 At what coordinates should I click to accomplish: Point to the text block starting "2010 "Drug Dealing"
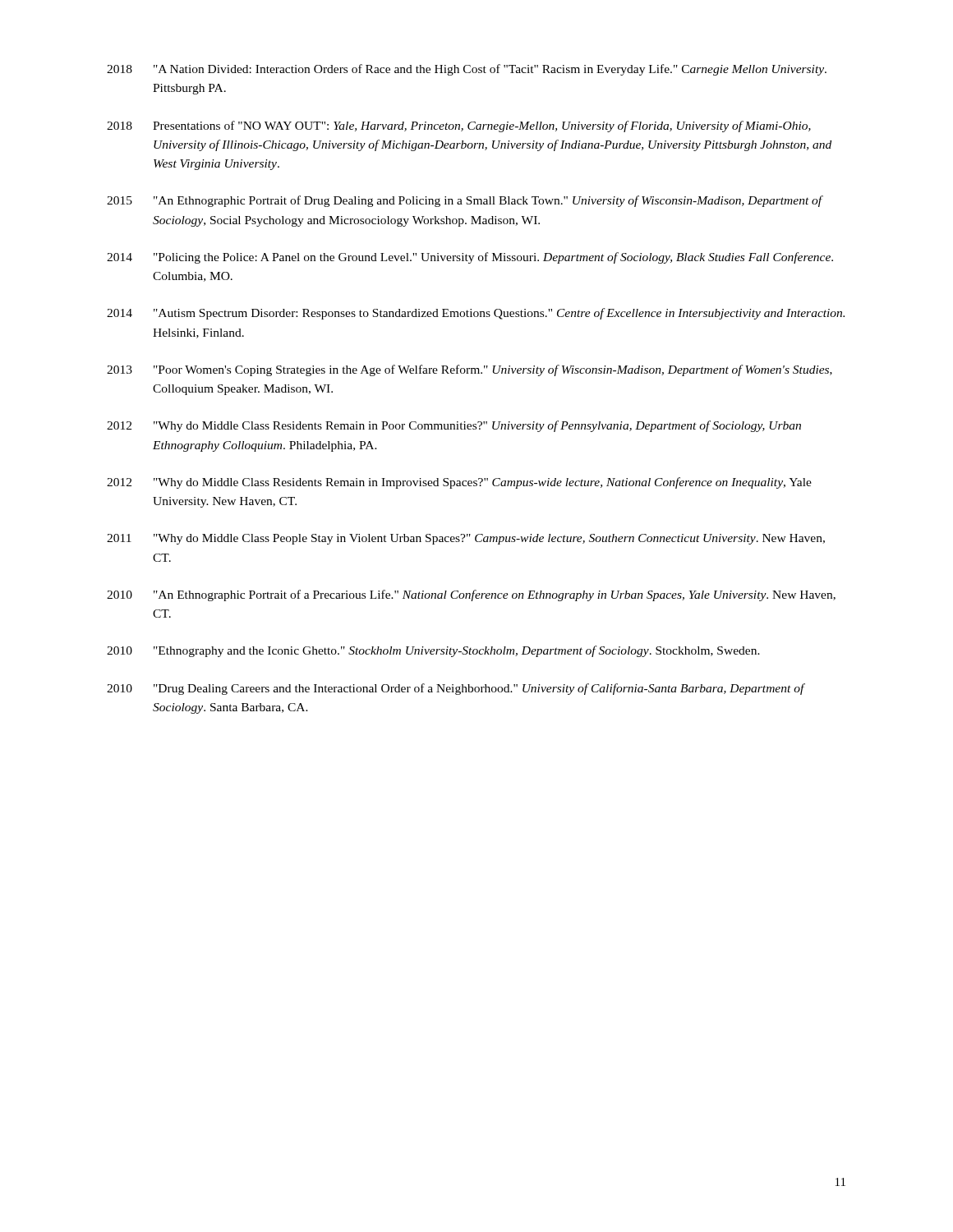tap(476, 697)
